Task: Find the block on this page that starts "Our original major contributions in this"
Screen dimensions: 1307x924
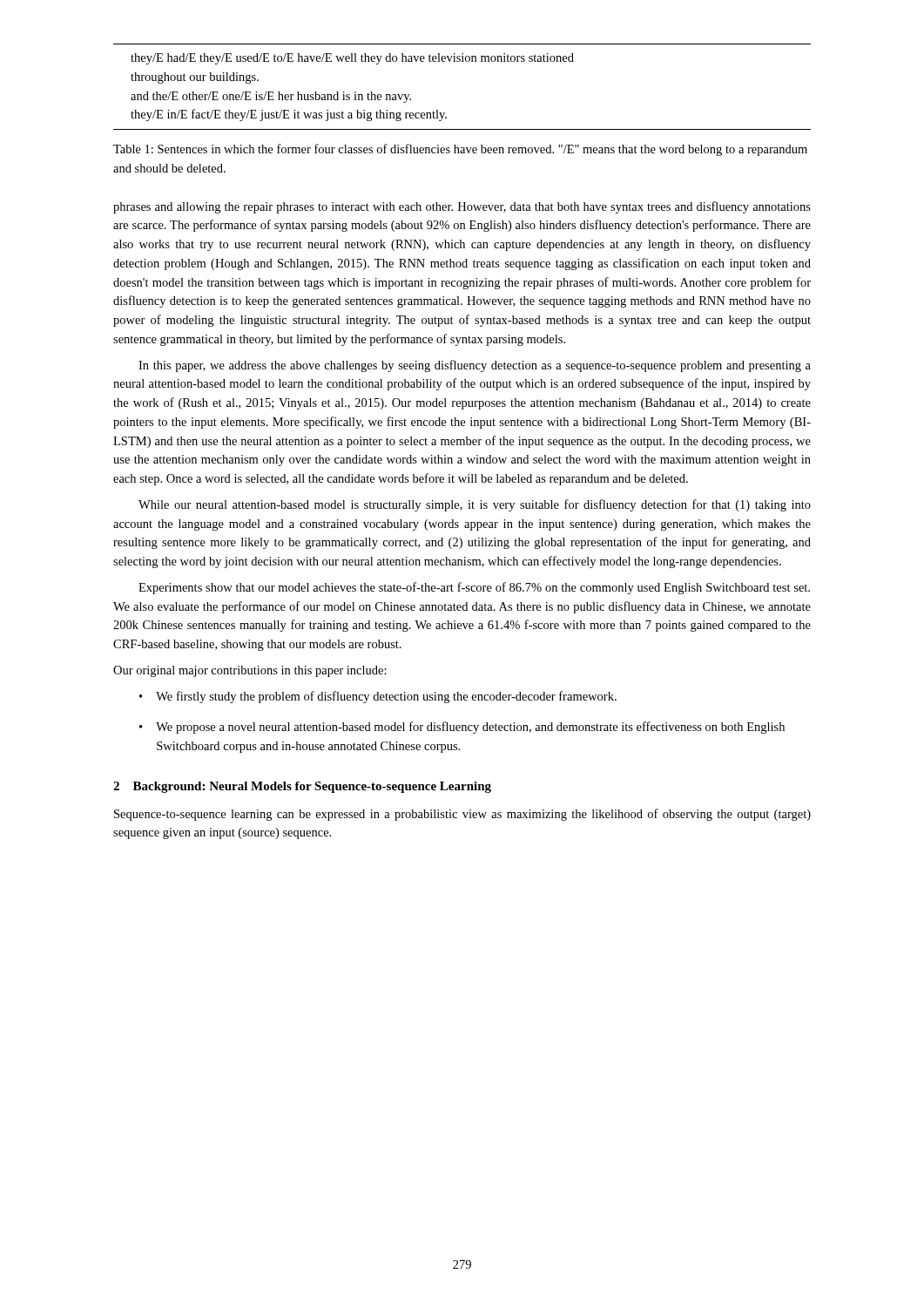Action: (x=250, y=671)
